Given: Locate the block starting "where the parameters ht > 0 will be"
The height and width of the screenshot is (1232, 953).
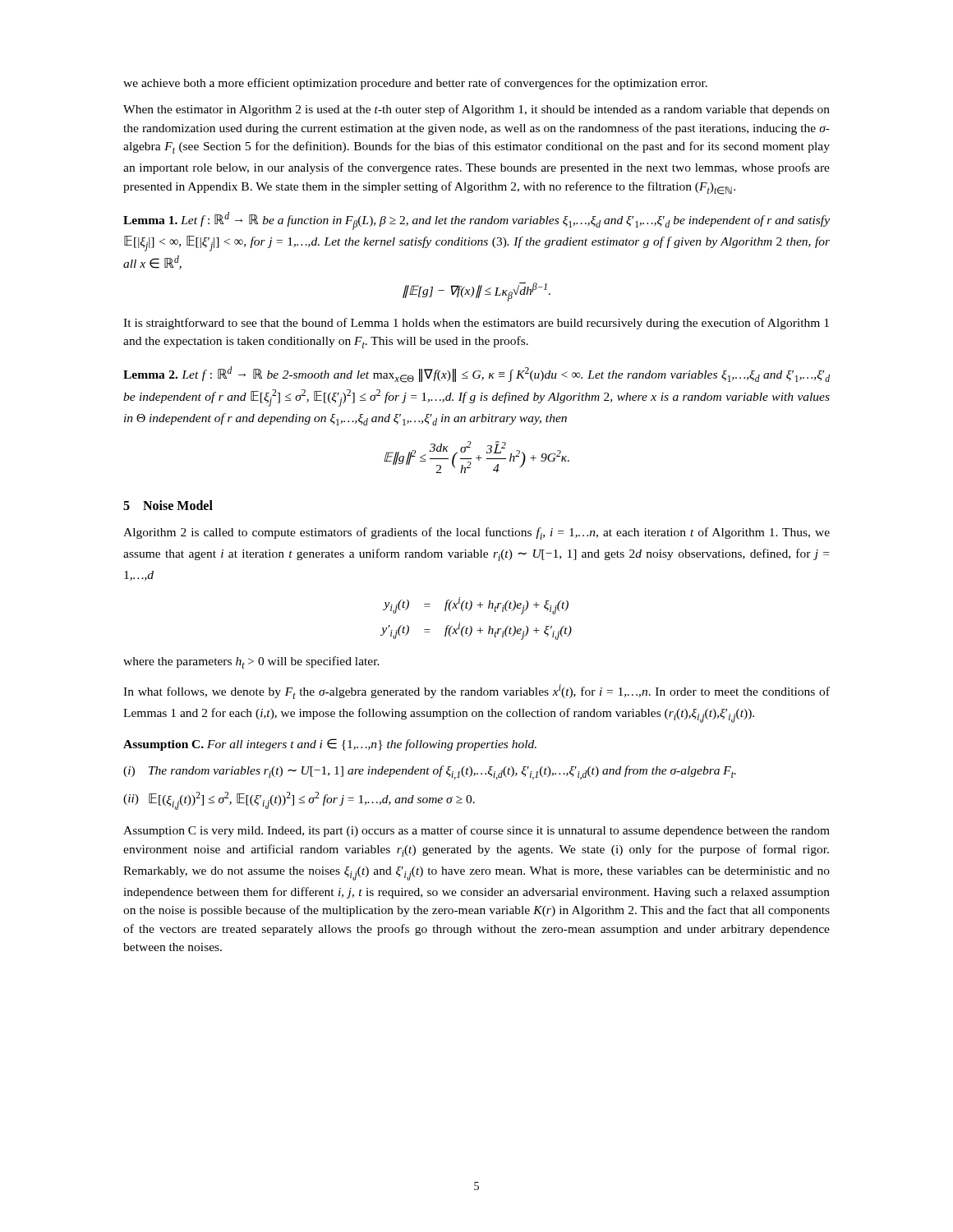Looking at the screenshot, I should click(251, 662).
